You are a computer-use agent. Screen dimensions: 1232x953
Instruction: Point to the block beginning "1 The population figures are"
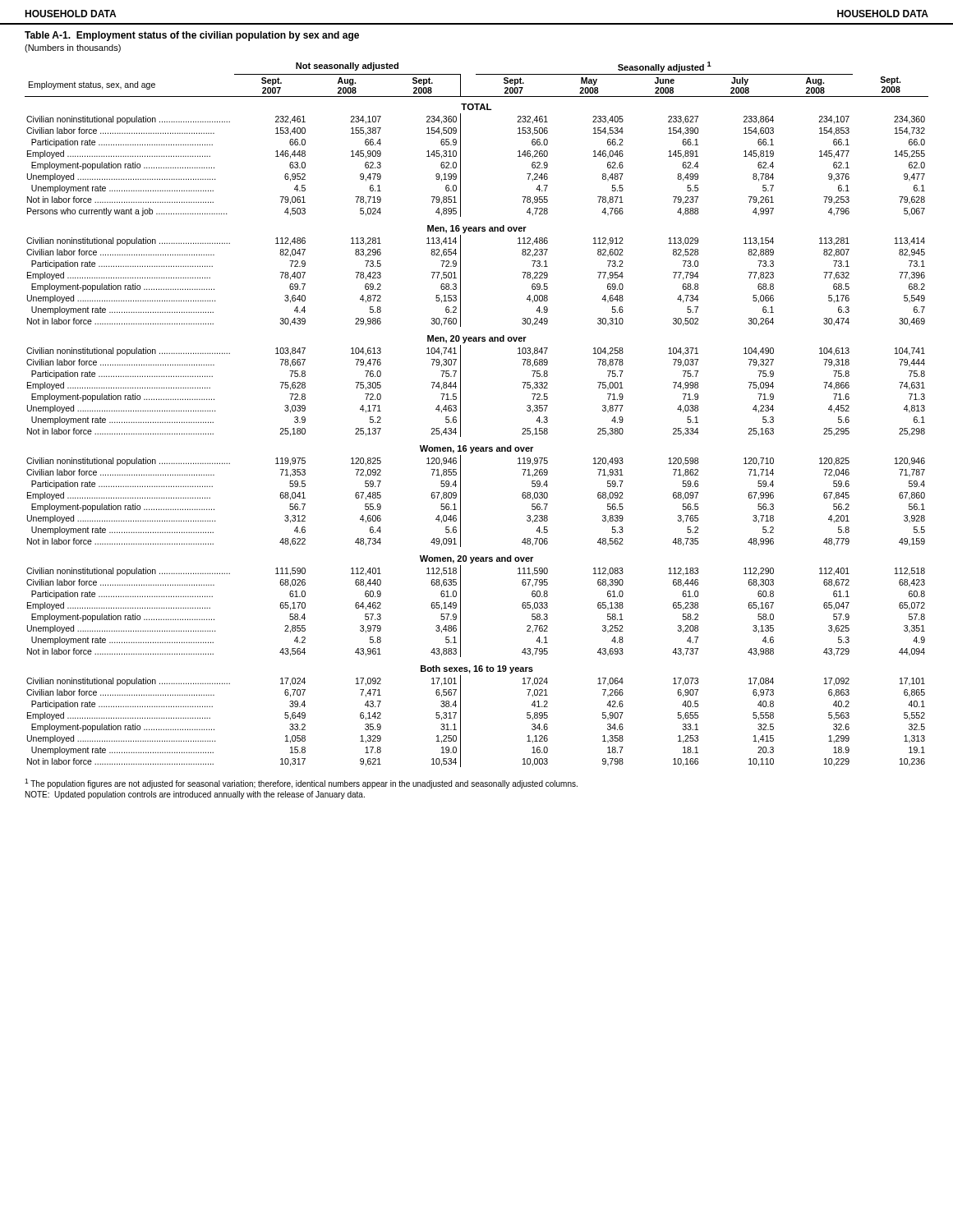476,788
